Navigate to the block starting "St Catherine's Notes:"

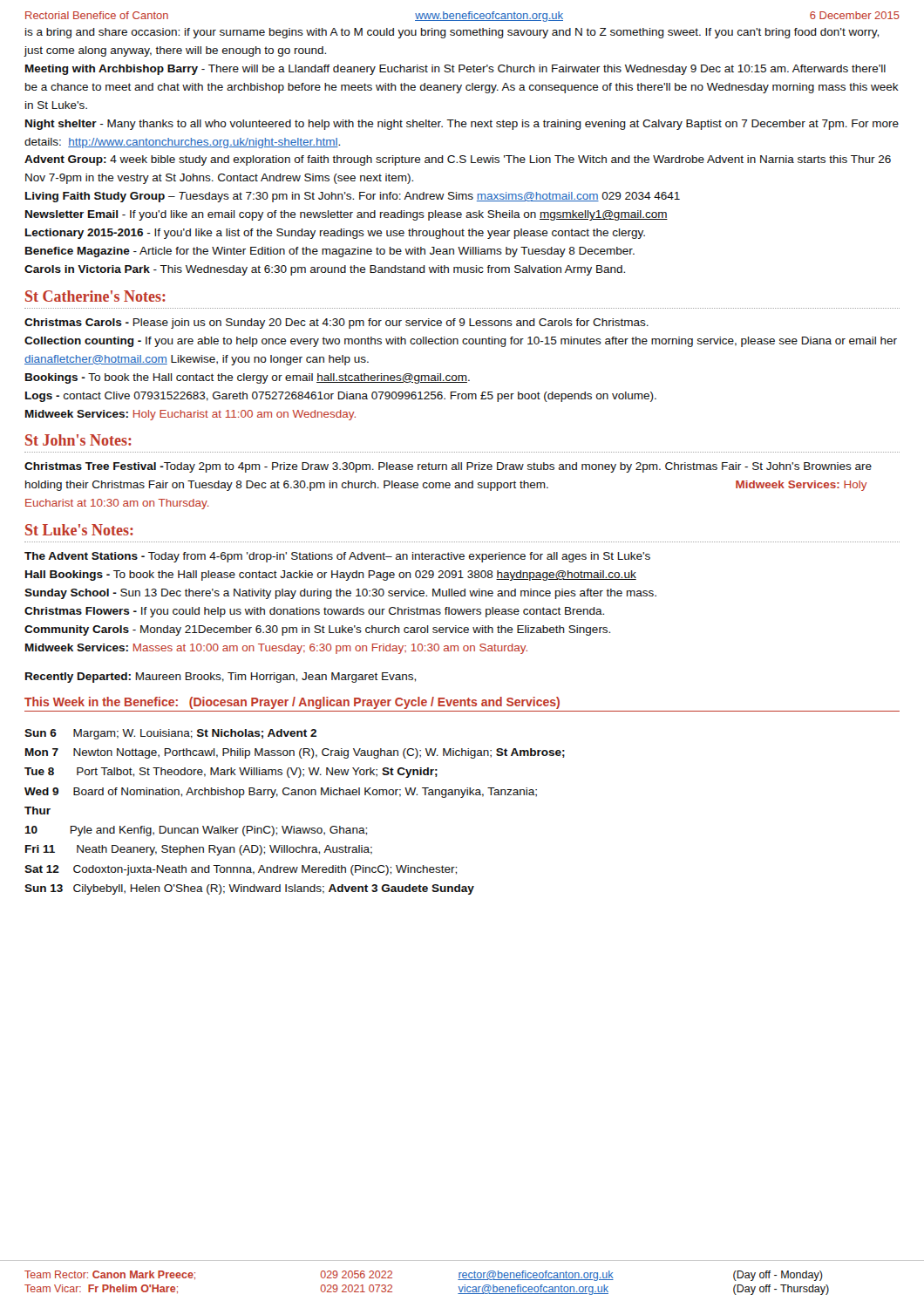[x=462, y=298]
